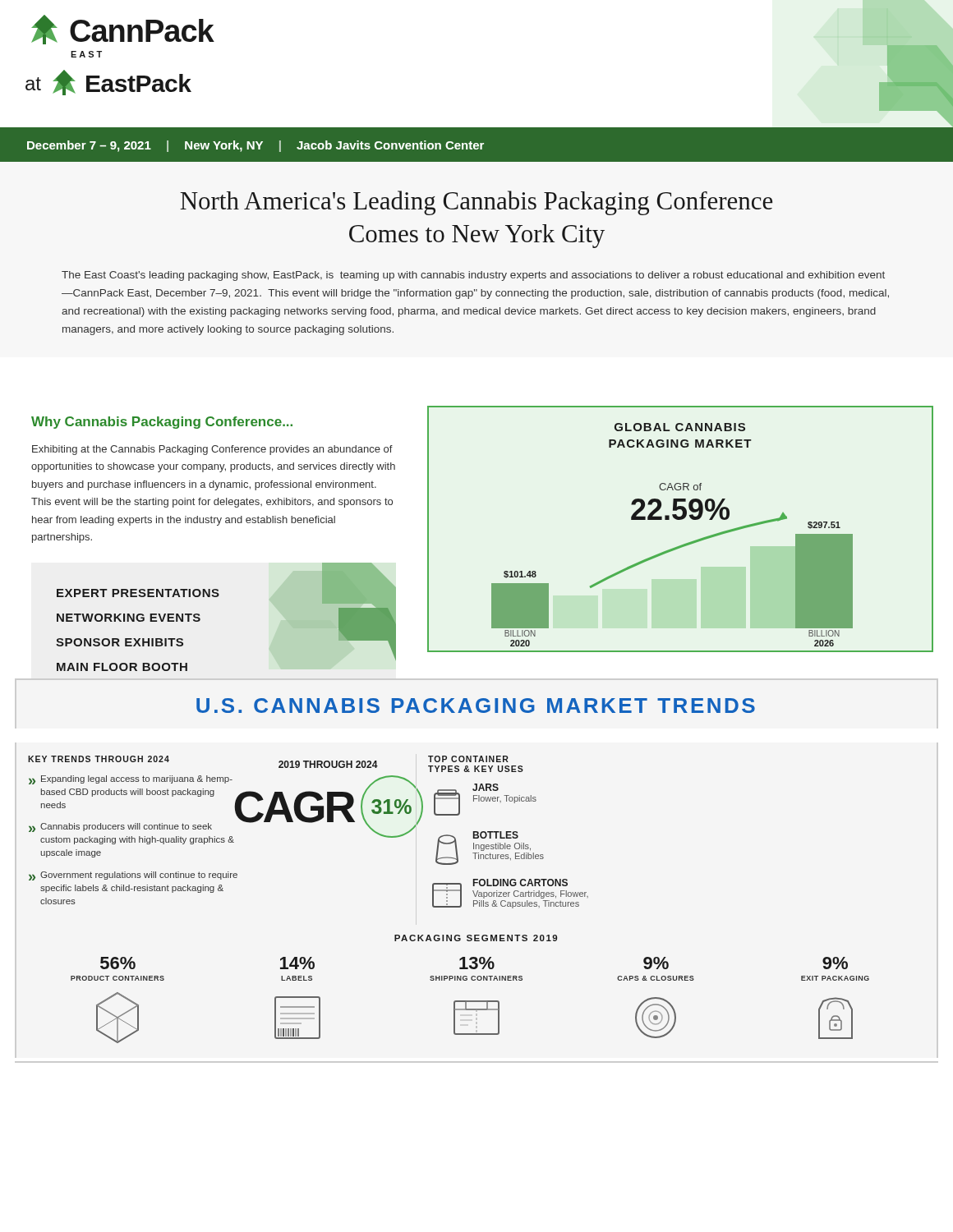953x1232 pixels.
Task: Locate the text block that says "Exhibiting at the"
Action: [213, 493]
